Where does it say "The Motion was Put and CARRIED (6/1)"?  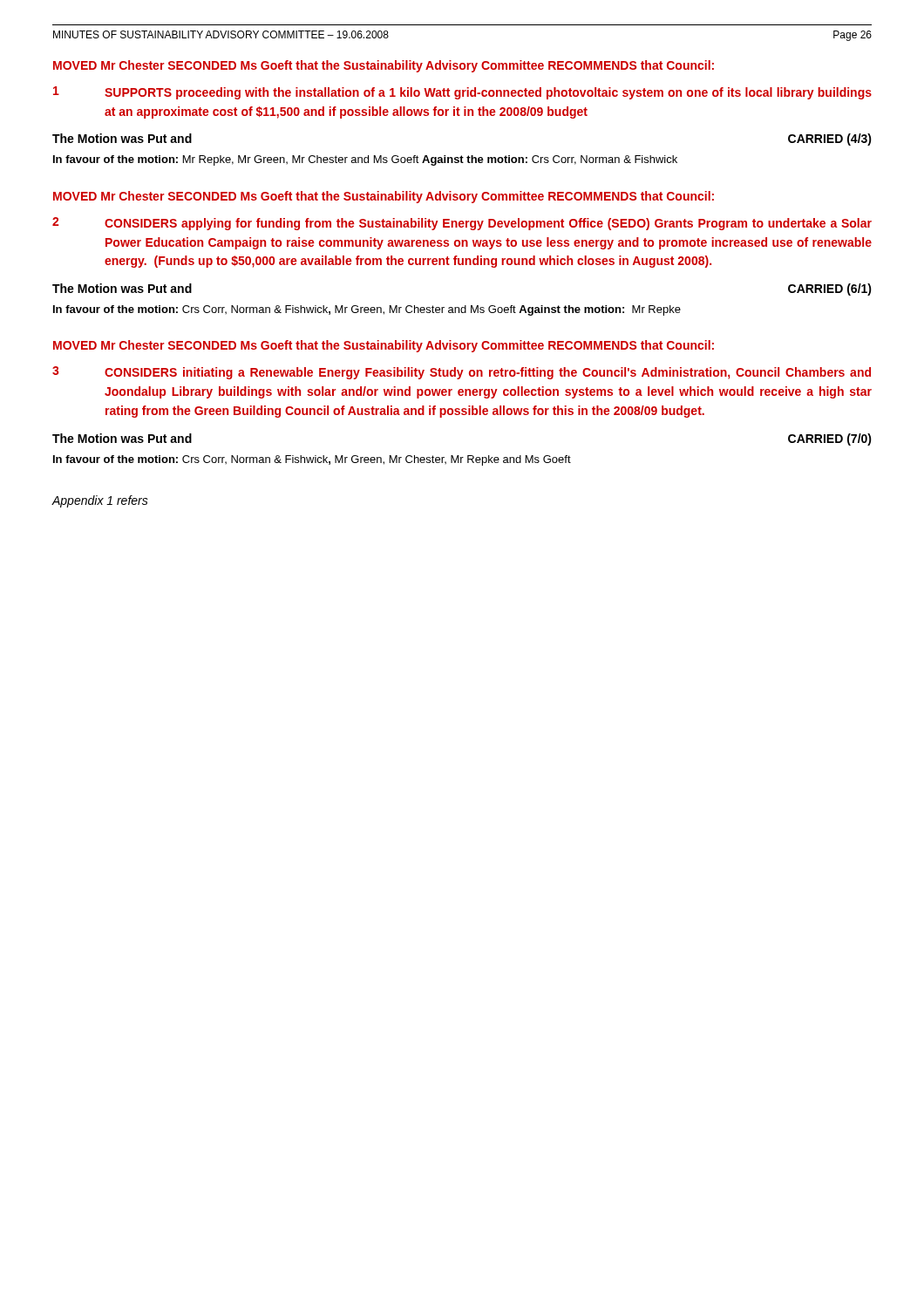[115, 289]
